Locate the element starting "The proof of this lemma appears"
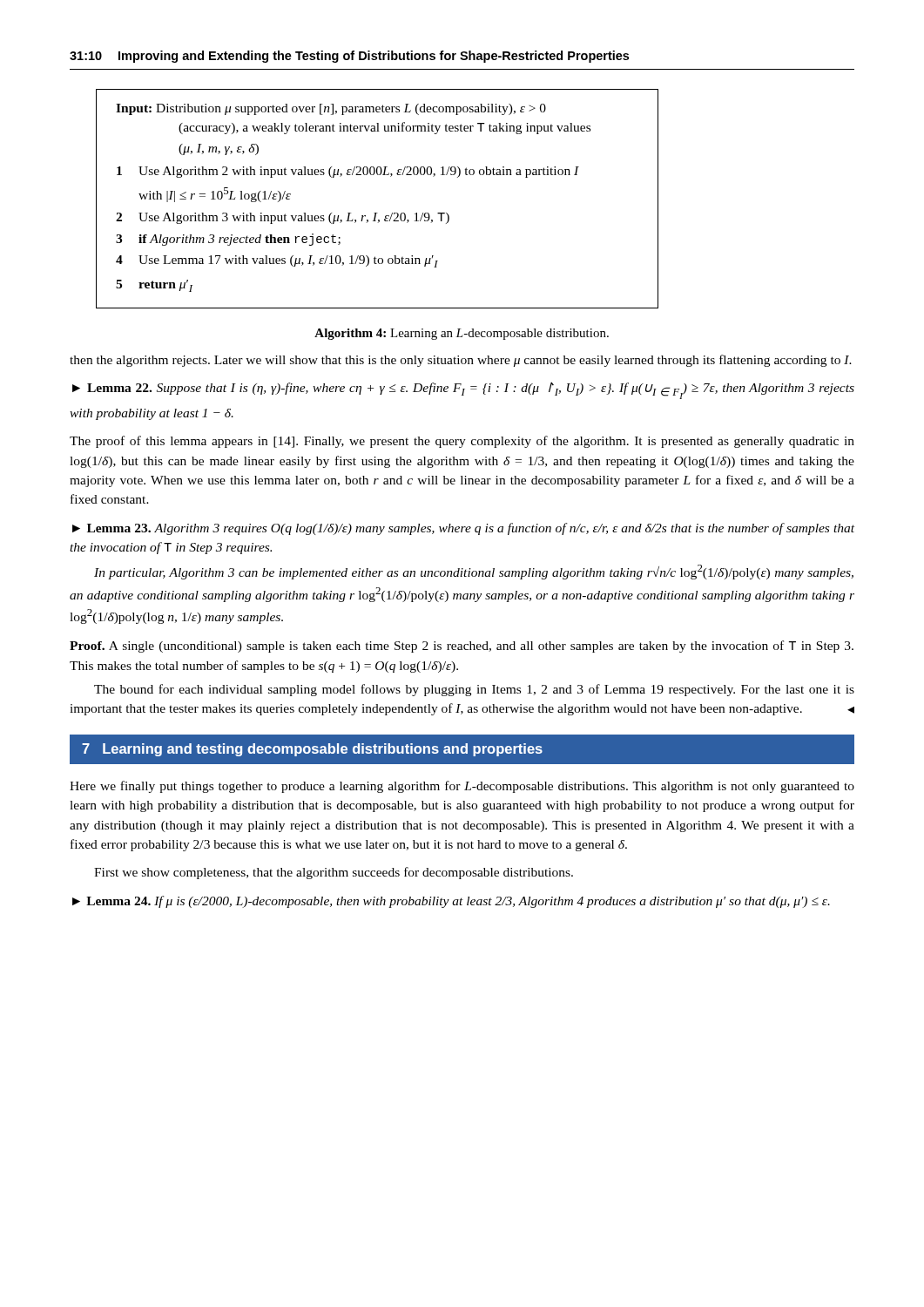Image resolution: width=924 pixels, height=1307 pixels. [462, 470]
